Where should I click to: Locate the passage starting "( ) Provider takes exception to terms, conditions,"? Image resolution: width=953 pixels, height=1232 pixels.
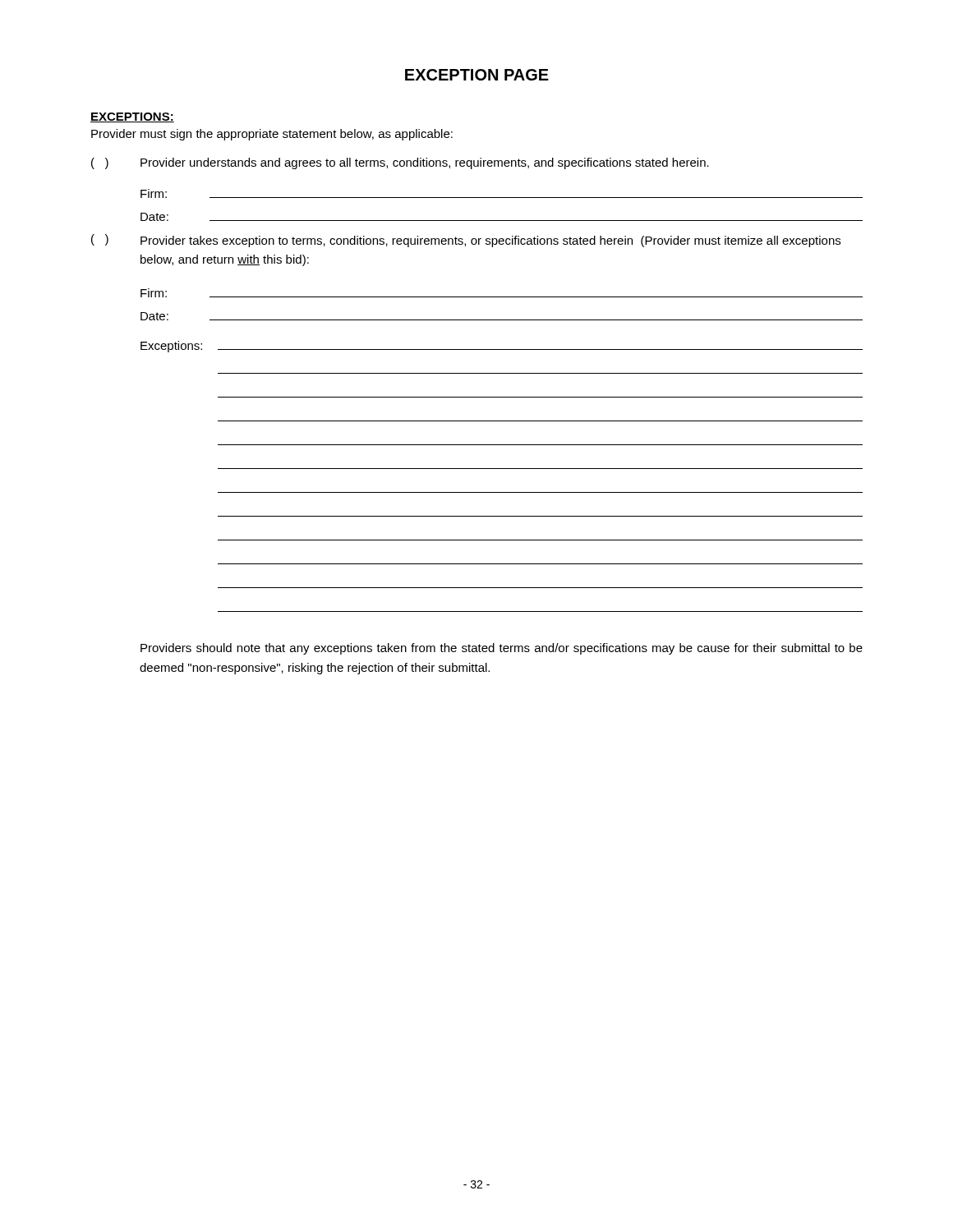point(476,250)
